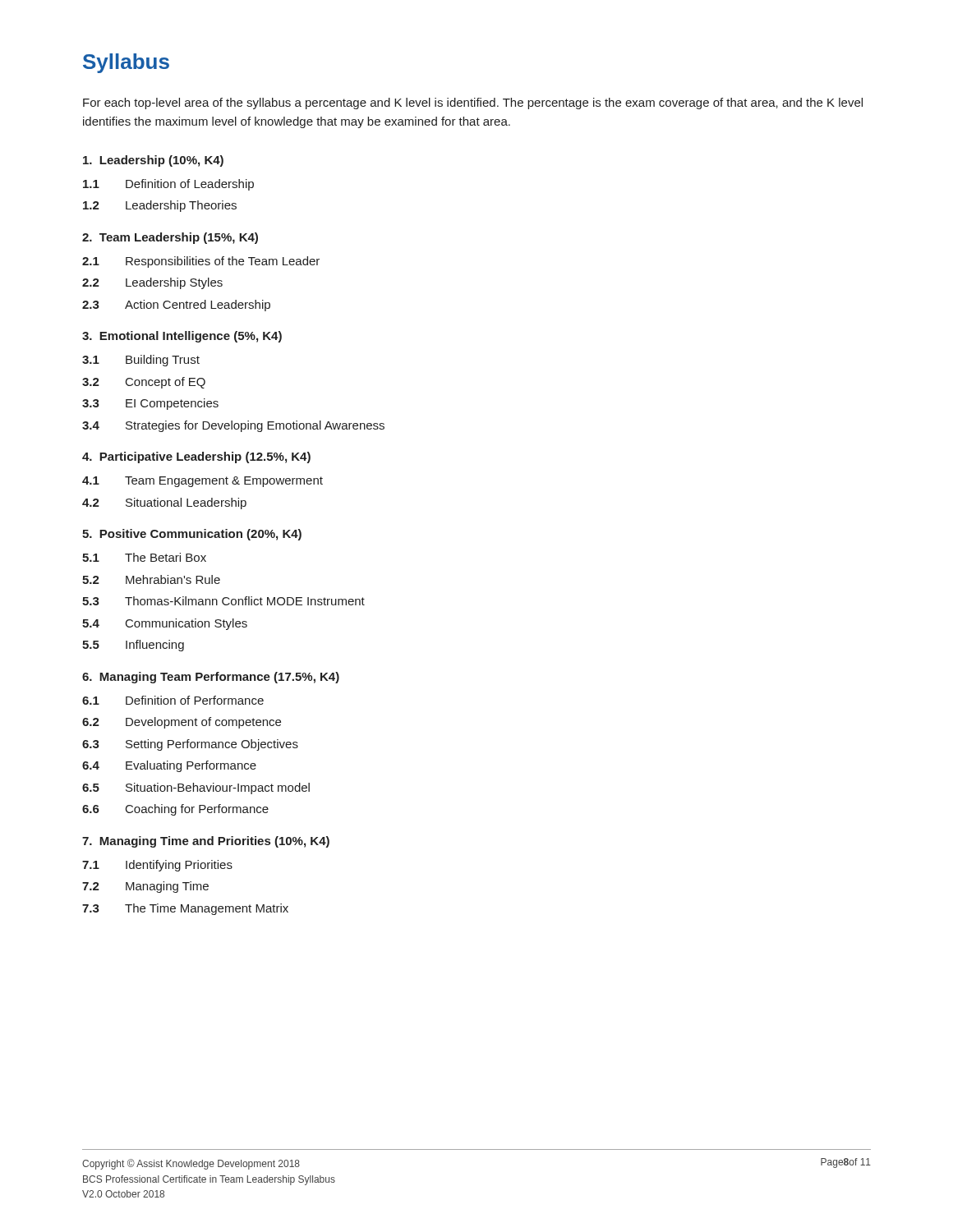953x1232 pixels.
Task: Find the text block starting "3.2Concept of EQ"
Action: [x=144, y=383]
